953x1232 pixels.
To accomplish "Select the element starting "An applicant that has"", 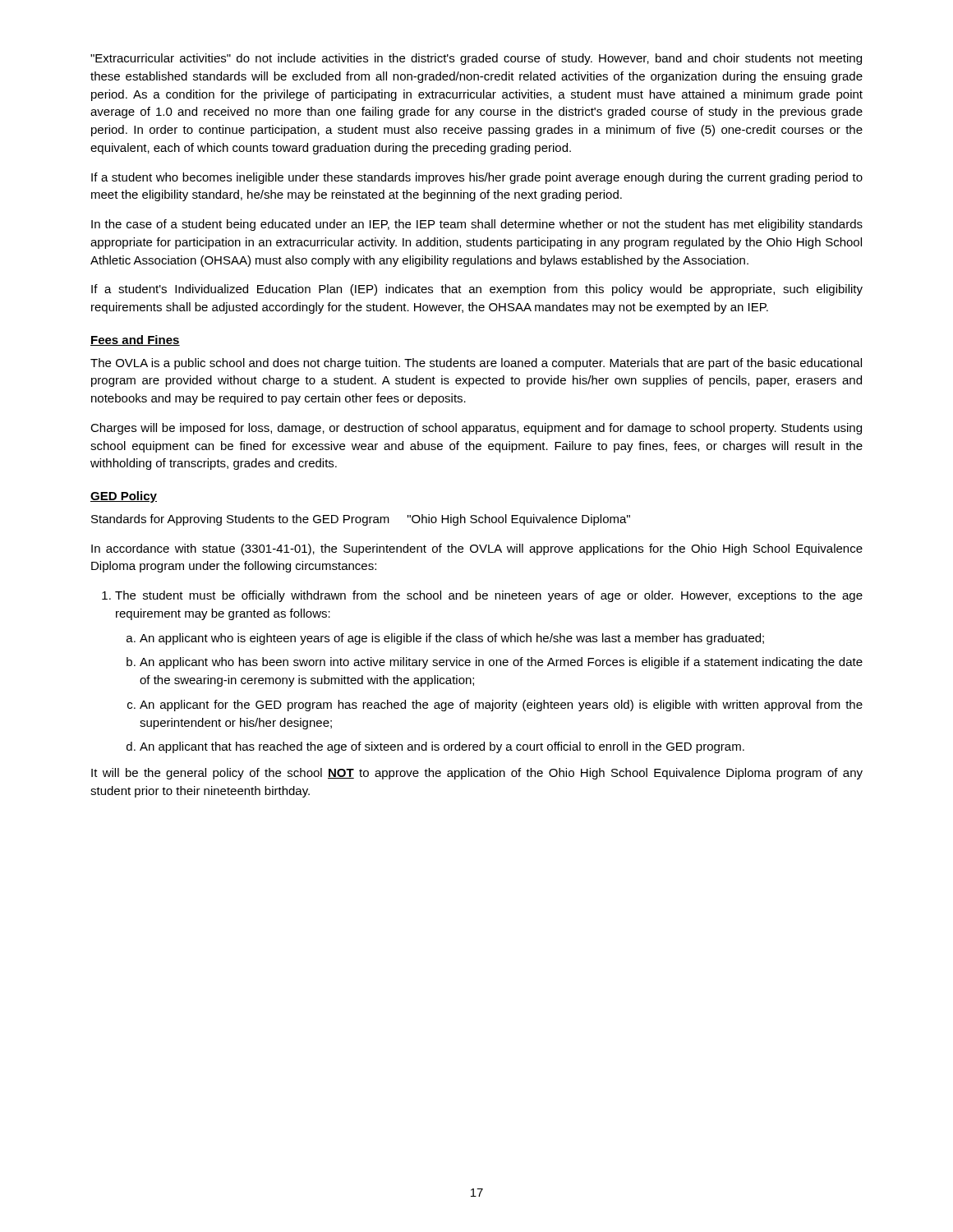I will [442, 746].
